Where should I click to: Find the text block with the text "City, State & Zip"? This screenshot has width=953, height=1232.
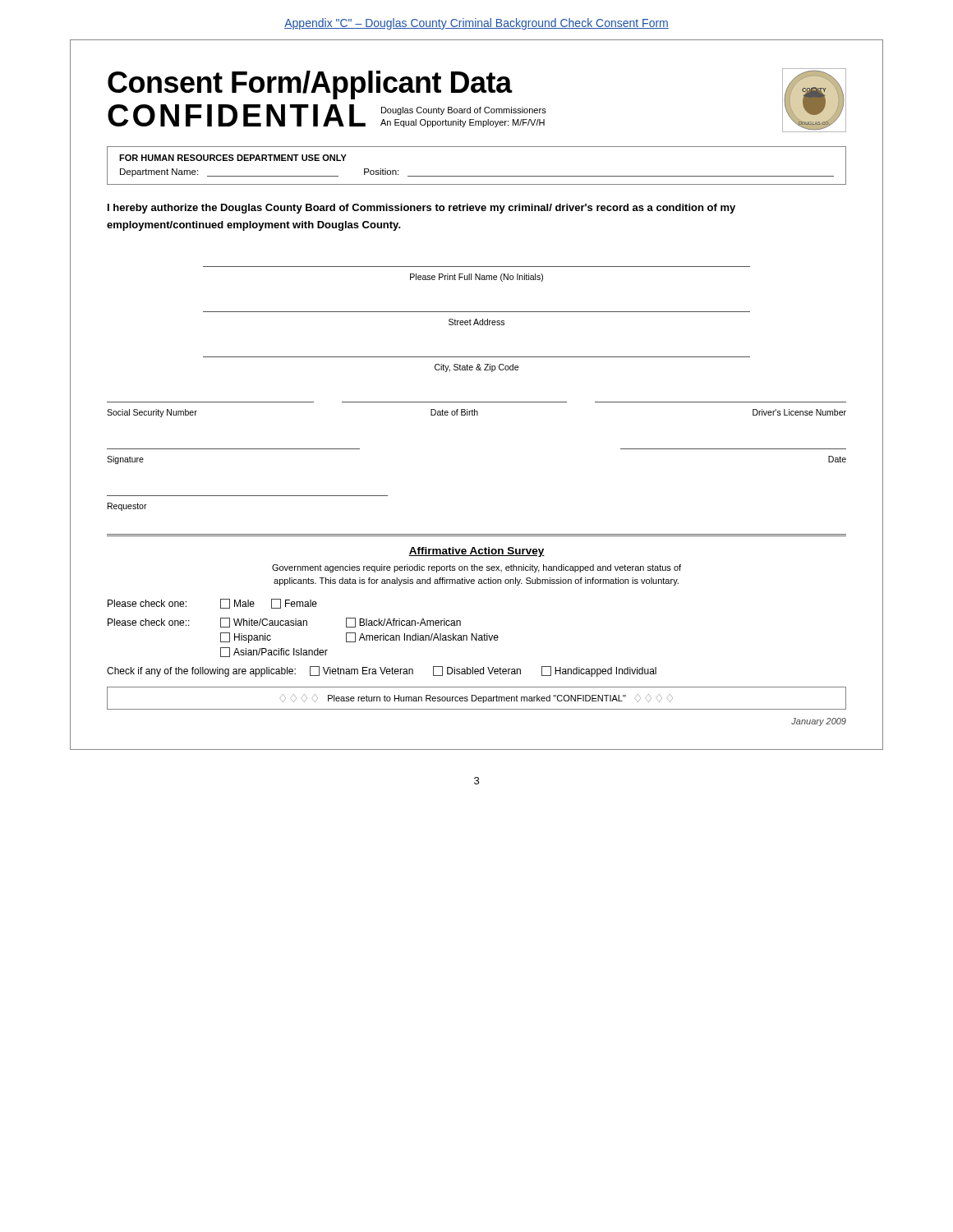[x=476, y=357]
